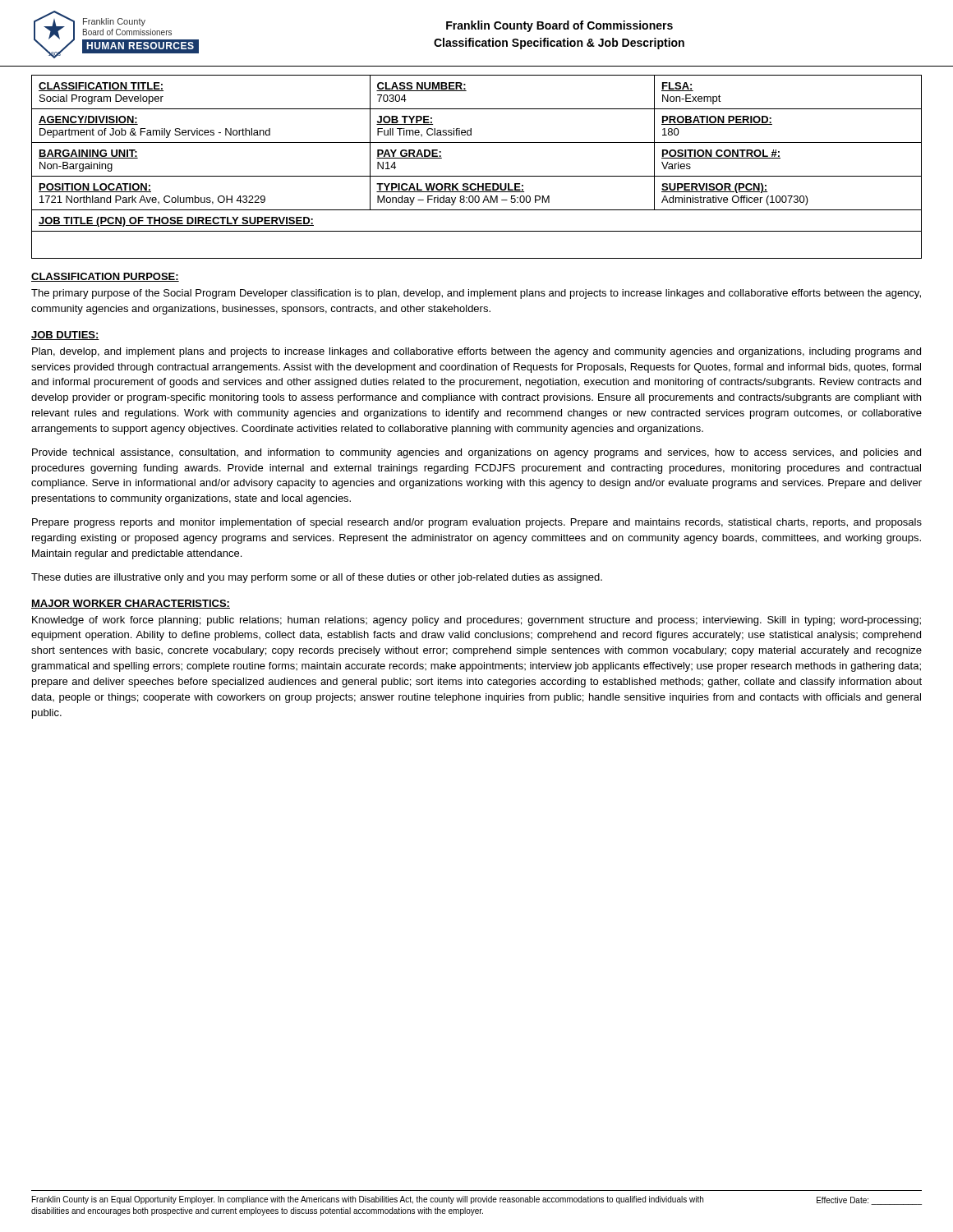Find the text starting "Provide technical assistance, consultation, and"

click(476, 475)
